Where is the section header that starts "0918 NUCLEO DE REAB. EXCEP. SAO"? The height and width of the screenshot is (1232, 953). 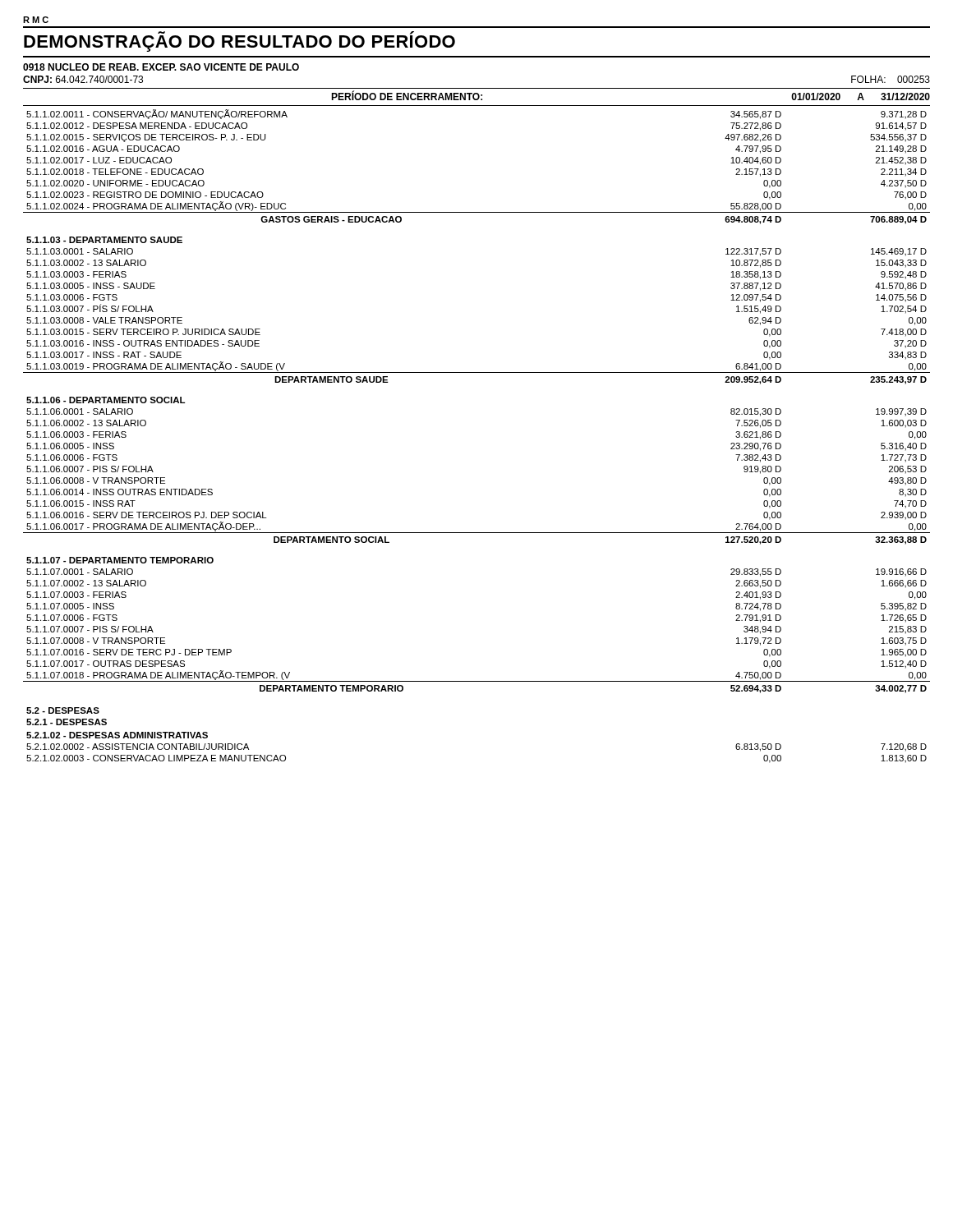[161, 67]
